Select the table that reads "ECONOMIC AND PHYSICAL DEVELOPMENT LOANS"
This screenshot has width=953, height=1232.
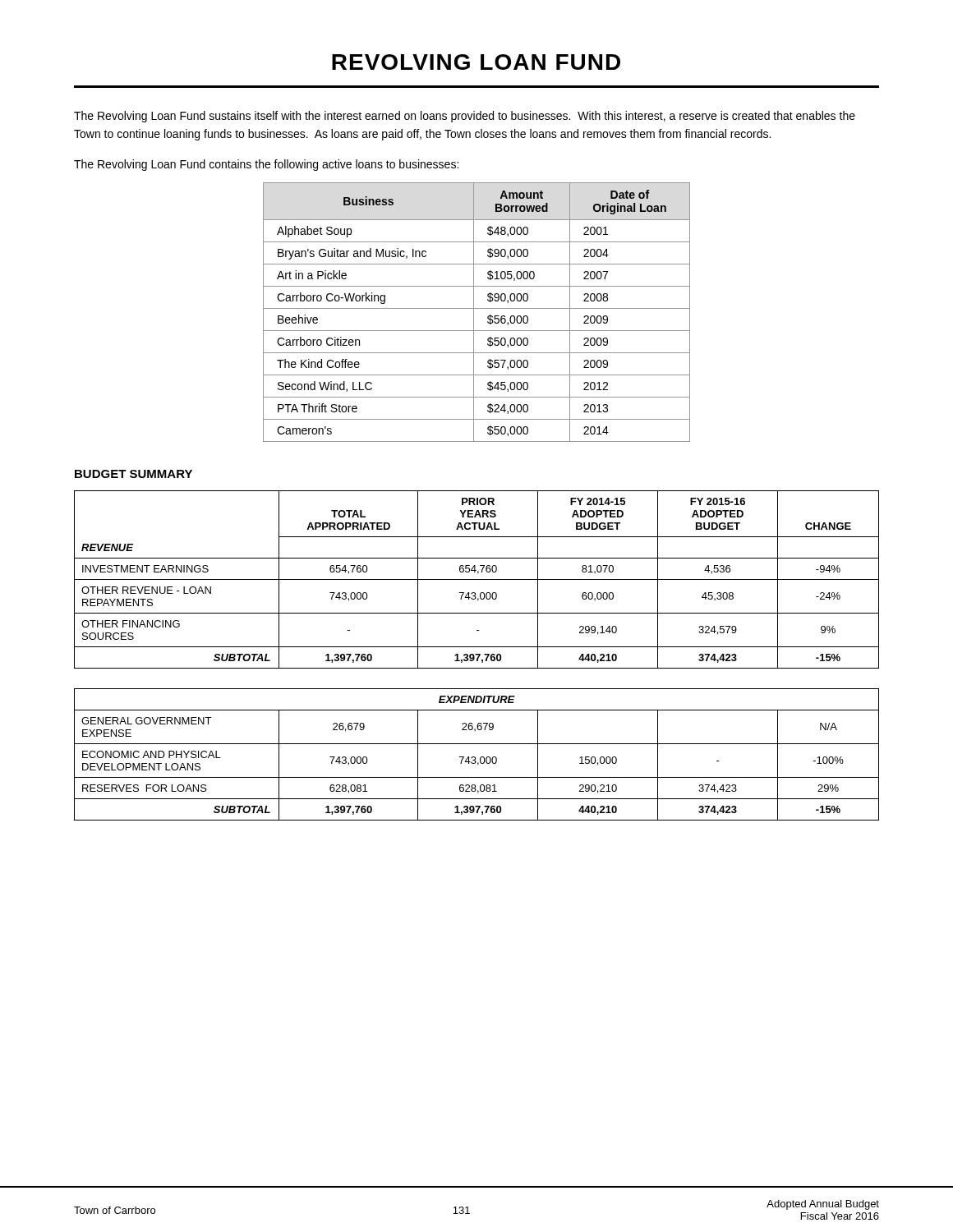(476, 754)
